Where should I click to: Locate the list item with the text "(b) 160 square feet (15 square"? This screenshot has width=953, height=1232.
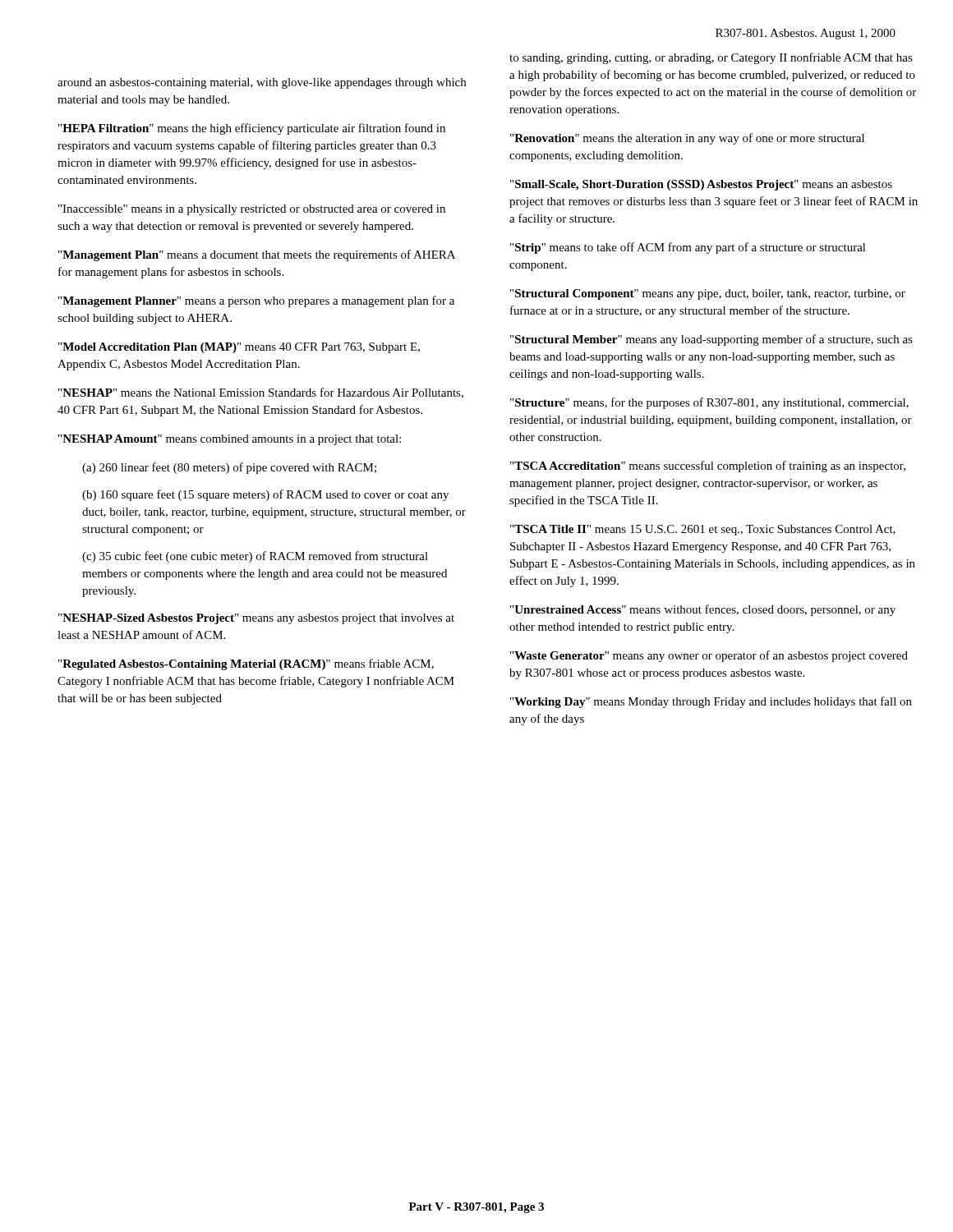click(274, 512)
